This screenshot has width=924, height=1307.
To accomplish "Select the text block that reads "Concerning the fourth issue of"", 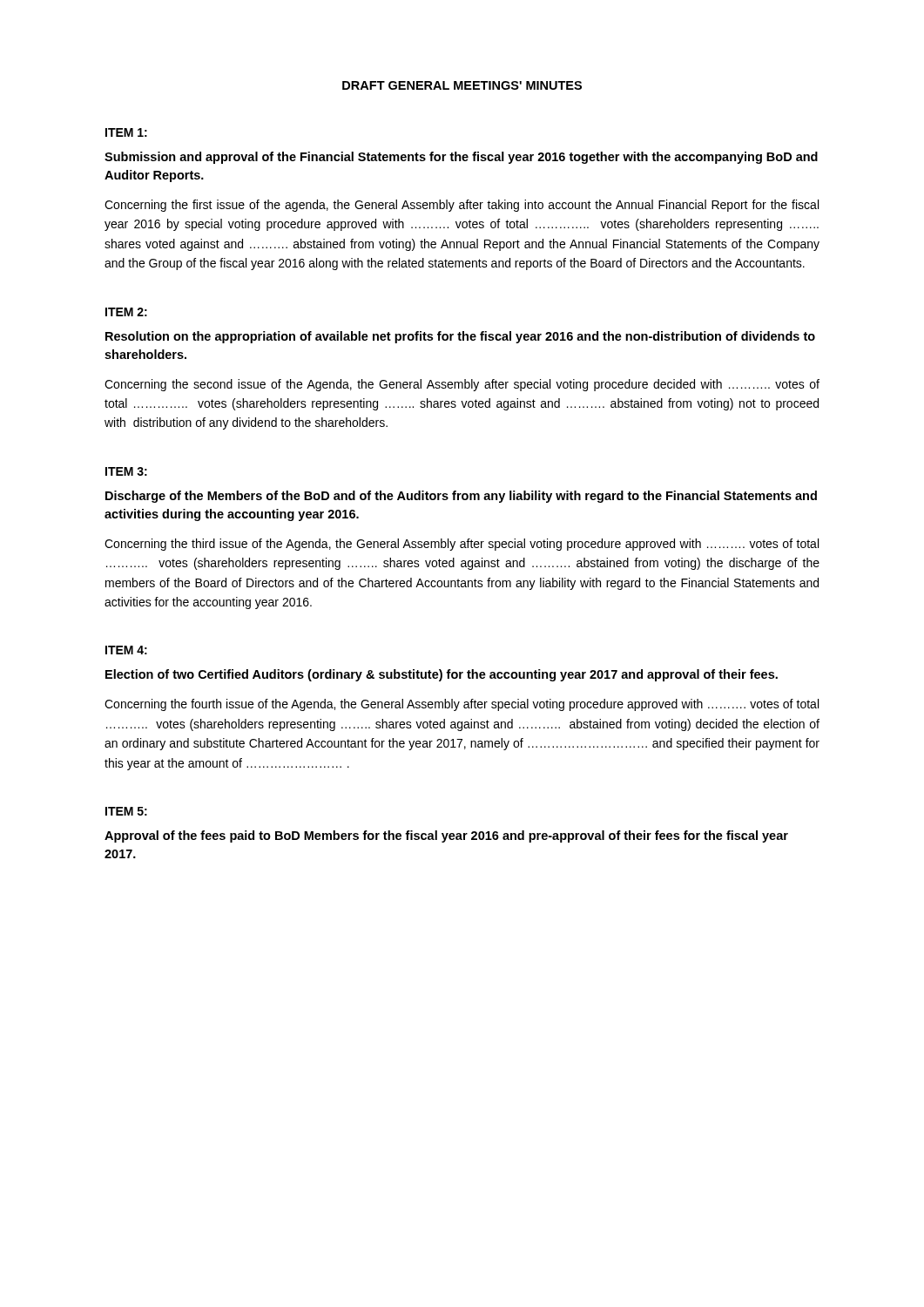I will point(462,734).
